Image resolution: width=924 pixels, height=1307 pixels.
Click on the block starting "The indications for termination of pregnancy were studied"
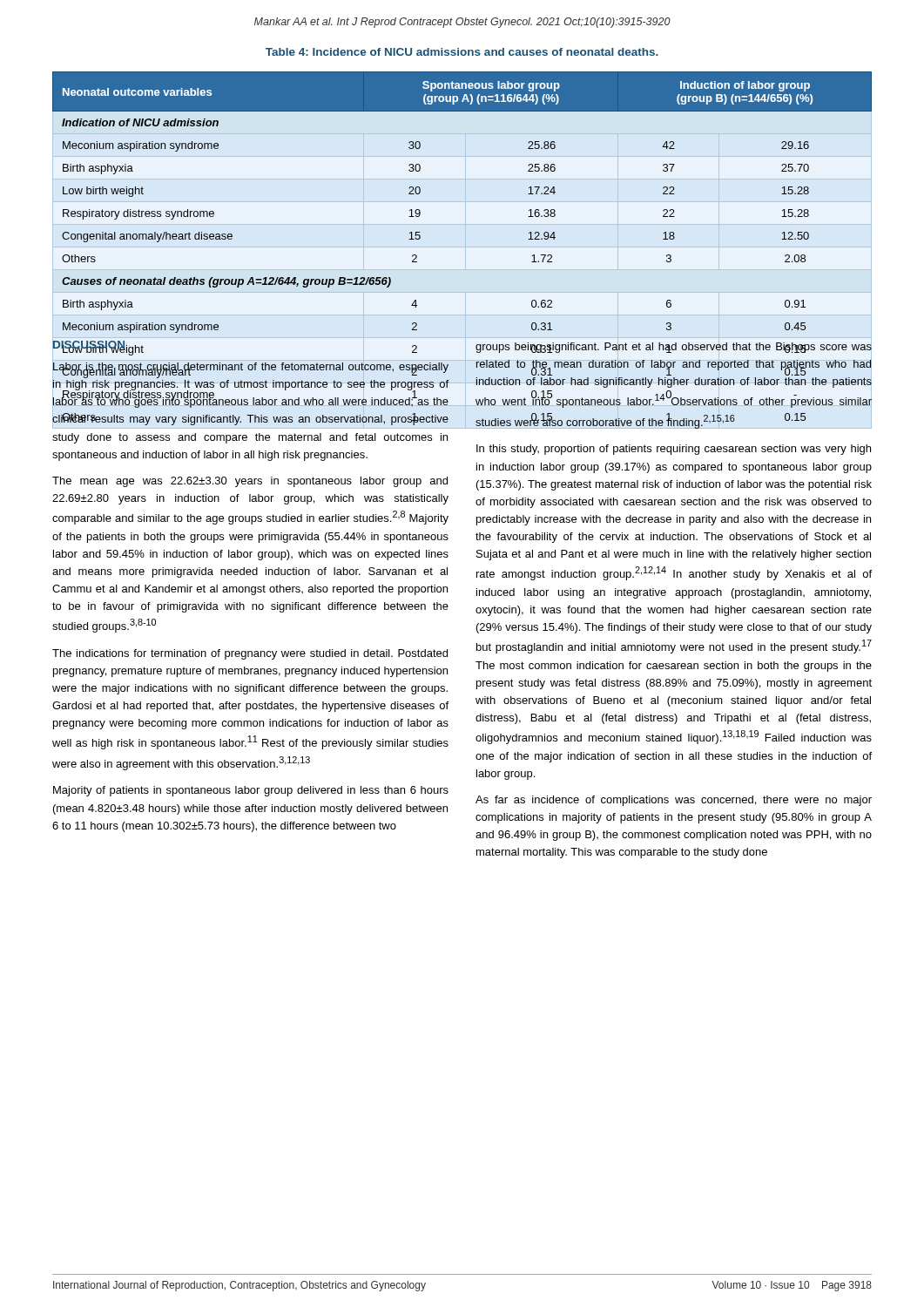pyautogui.click(x=250, y=708)
